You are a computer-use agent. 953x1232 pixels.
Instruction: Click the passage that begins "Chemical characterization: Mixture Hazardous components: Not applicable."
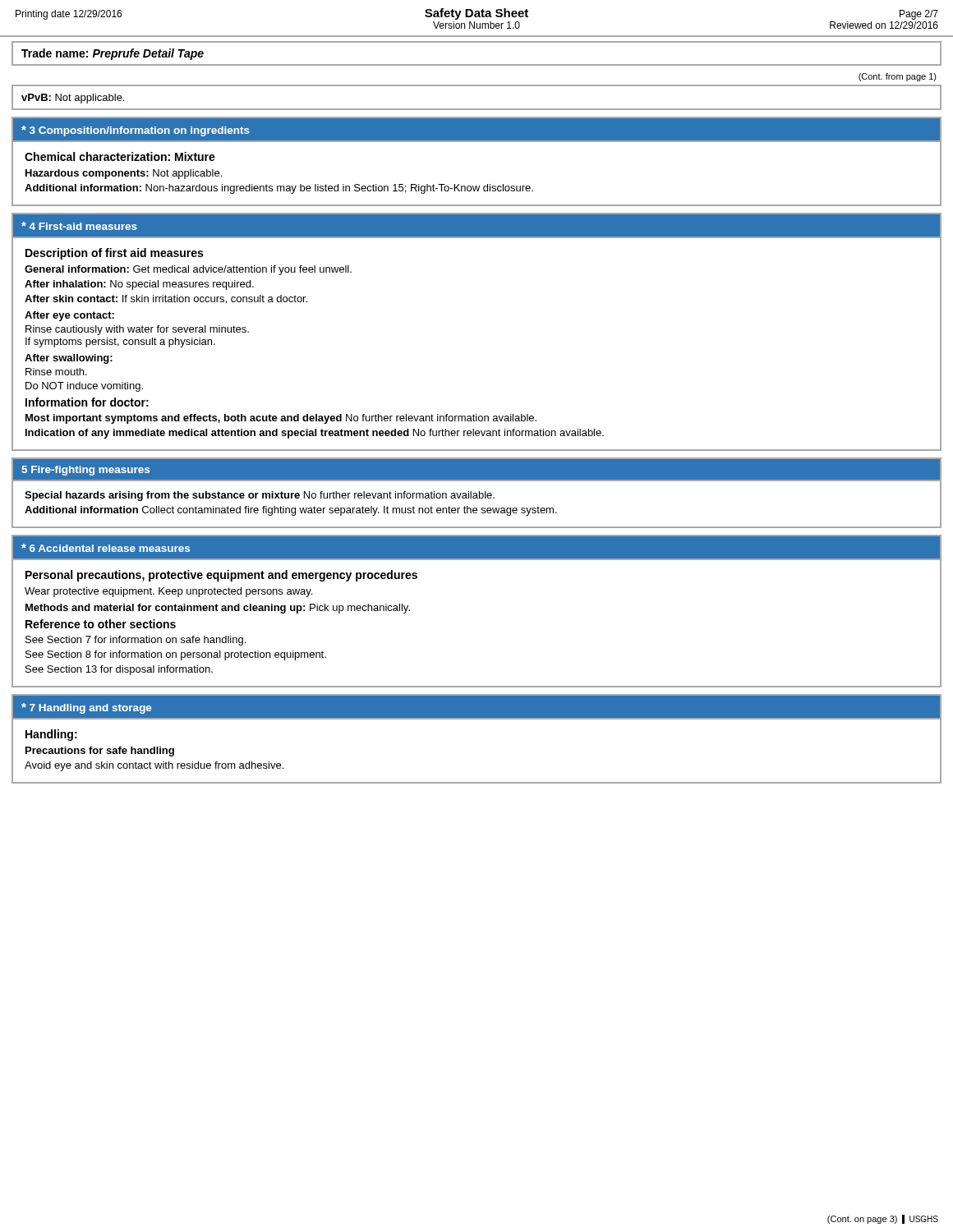pos(120,156)
